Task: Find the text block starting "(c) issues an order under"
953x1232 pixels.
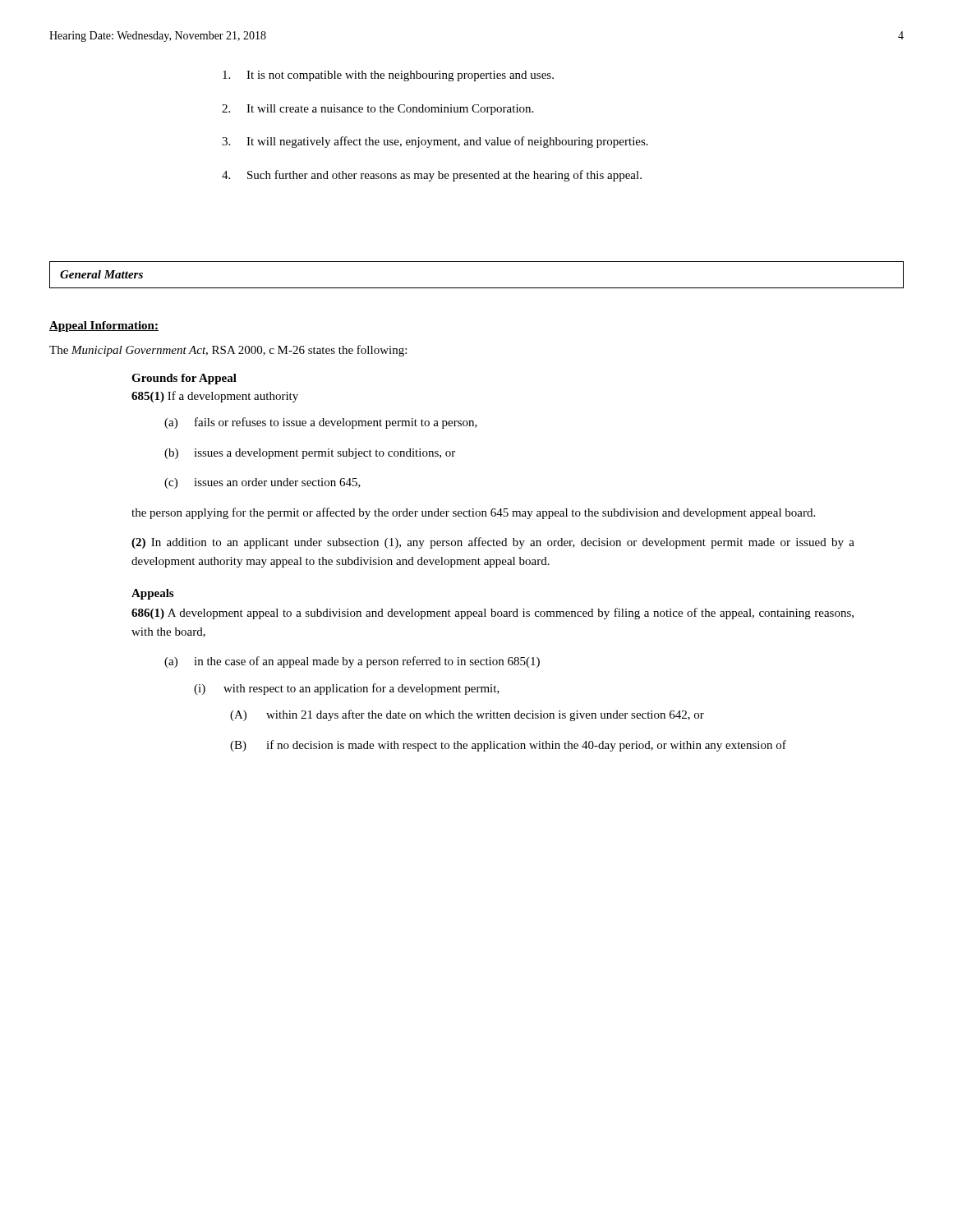Action: click(263, 482)
